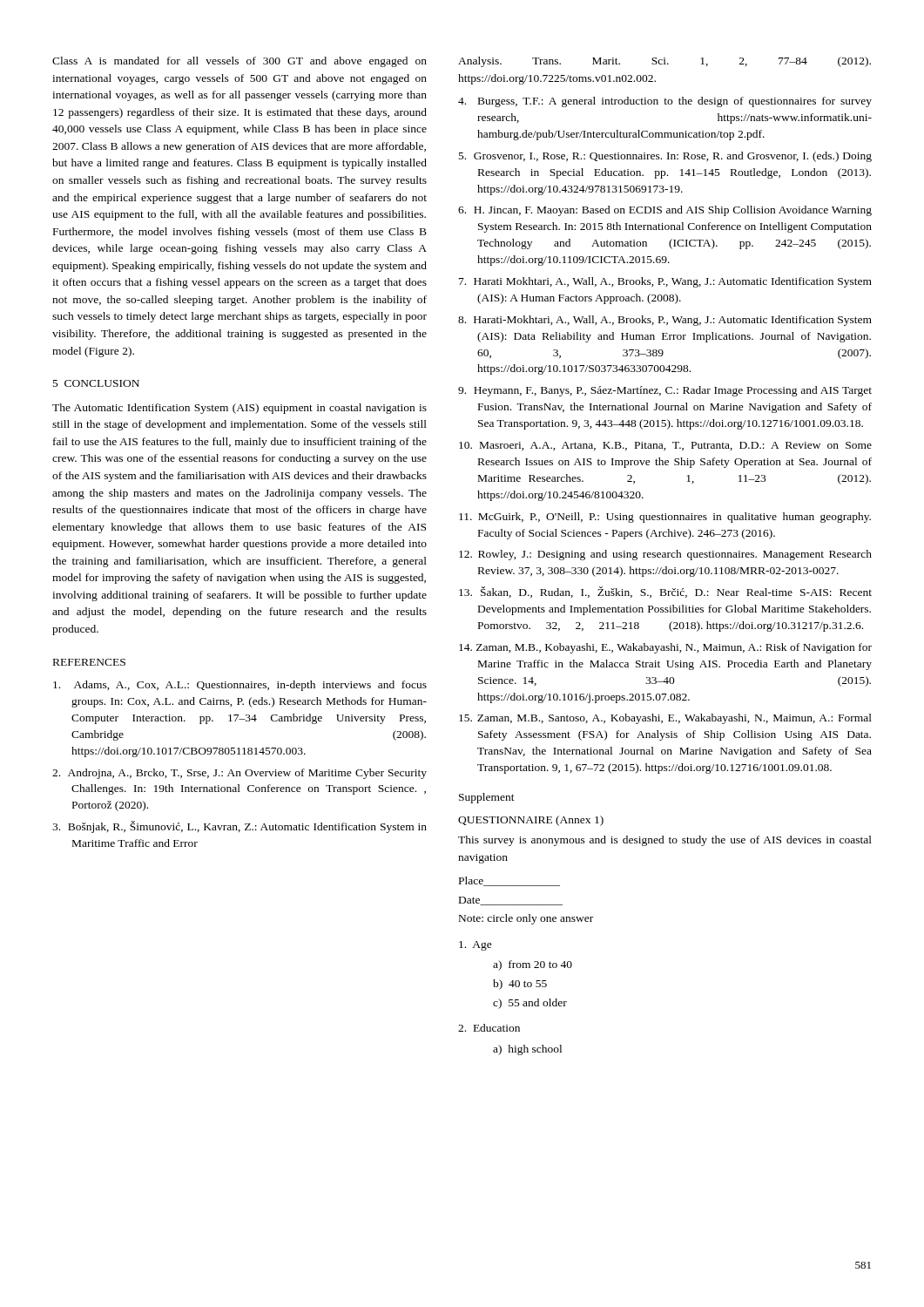Locate the element starting "Analysis. Trans. Marit. Sci. 1,"

click(665, 69)
